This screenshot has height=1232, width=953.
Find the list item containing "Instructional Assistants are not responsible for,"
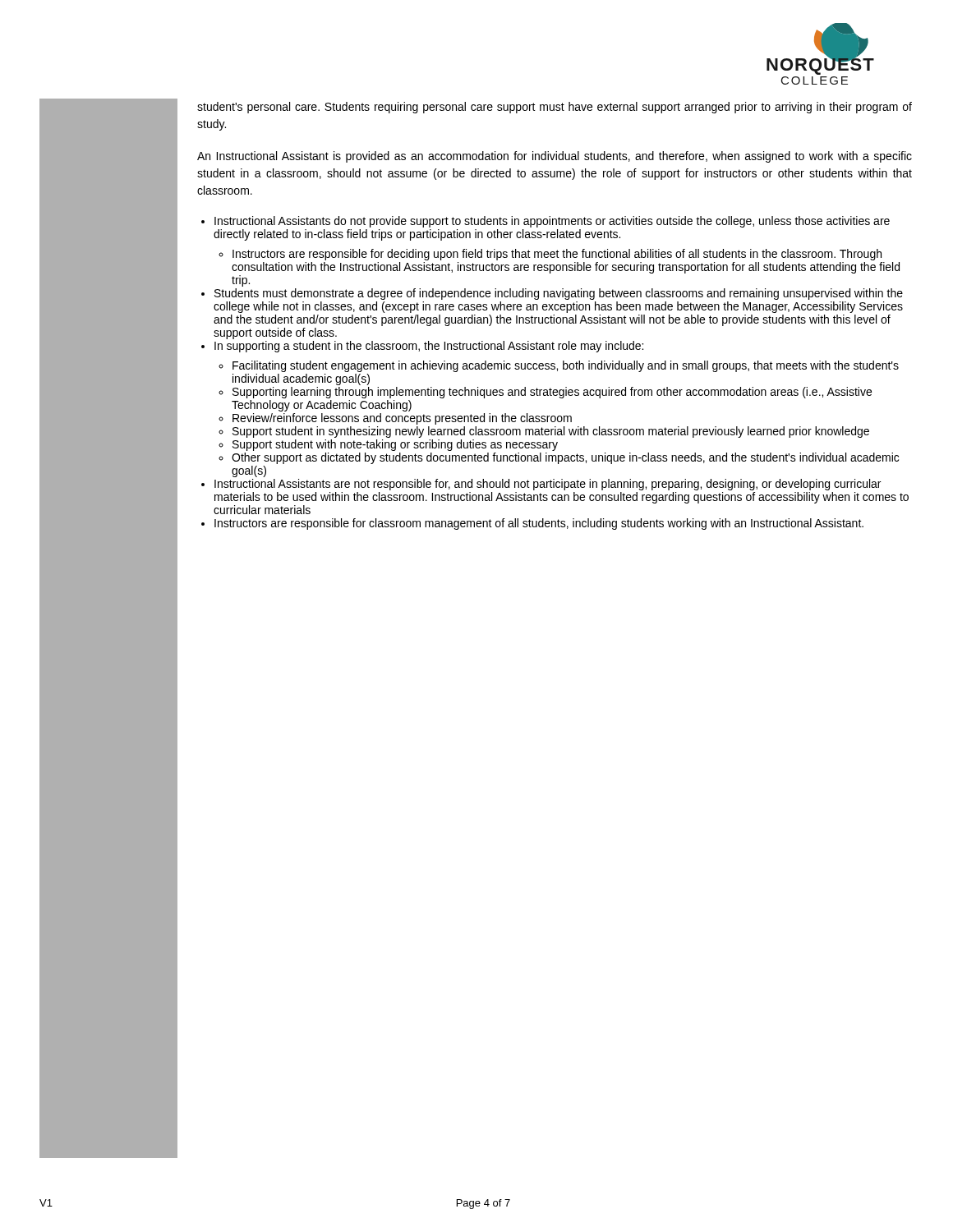(563, 497)
